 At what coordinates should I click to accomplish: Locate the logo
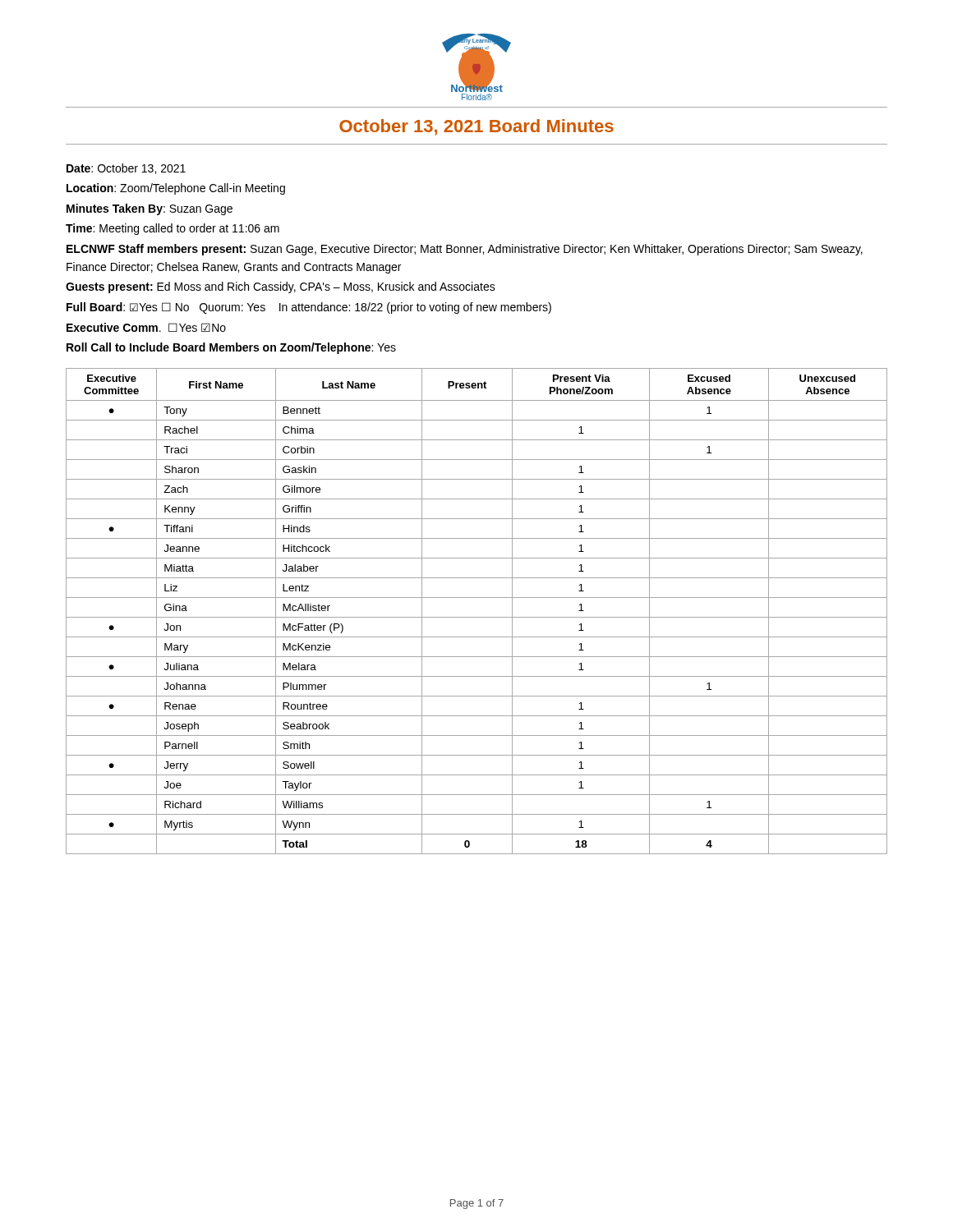click(476, 53)
